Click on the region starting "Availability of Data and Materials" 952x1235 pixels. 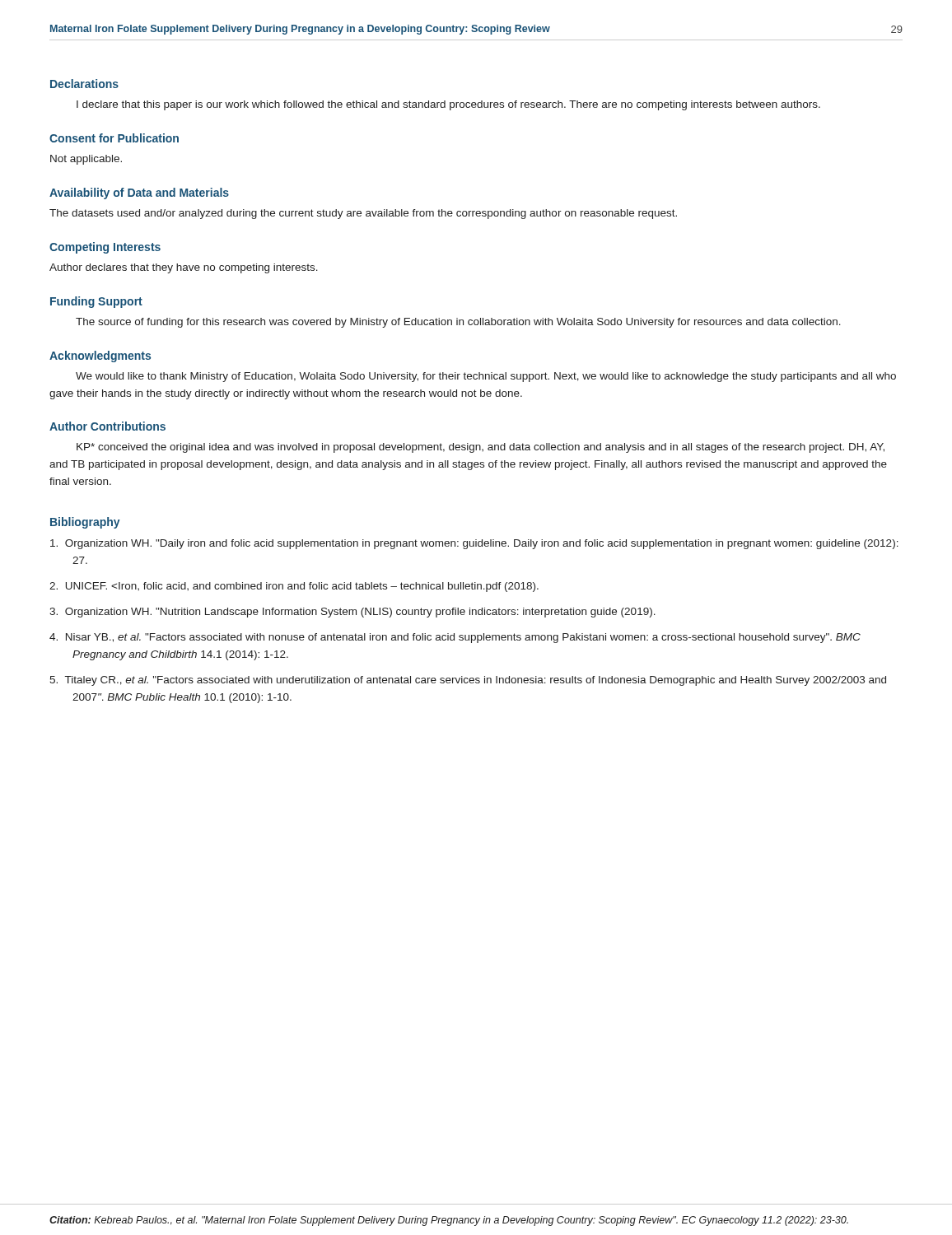(139, 193)
